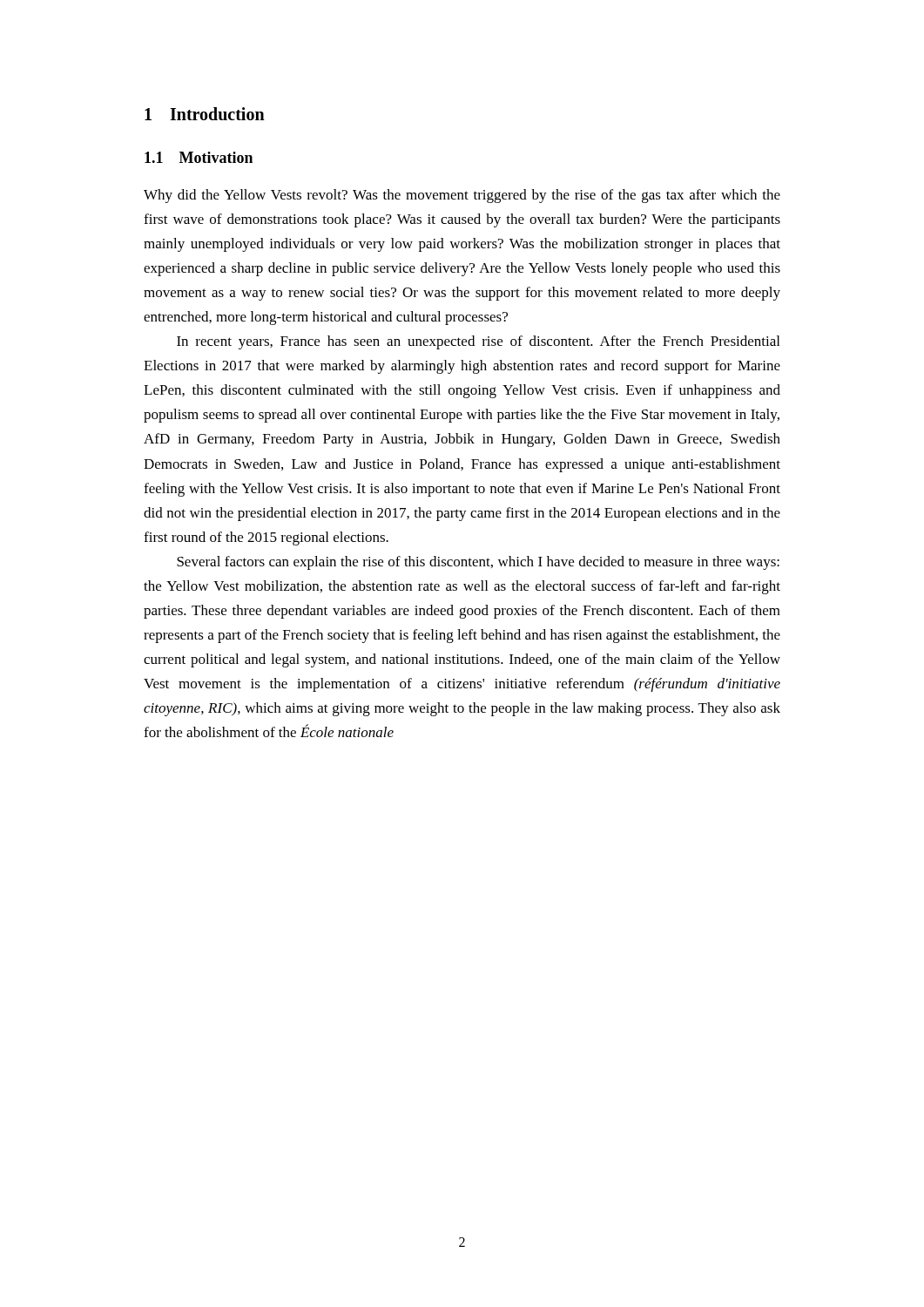Click on the passage starting "In recent years,"

pos(462,439)
